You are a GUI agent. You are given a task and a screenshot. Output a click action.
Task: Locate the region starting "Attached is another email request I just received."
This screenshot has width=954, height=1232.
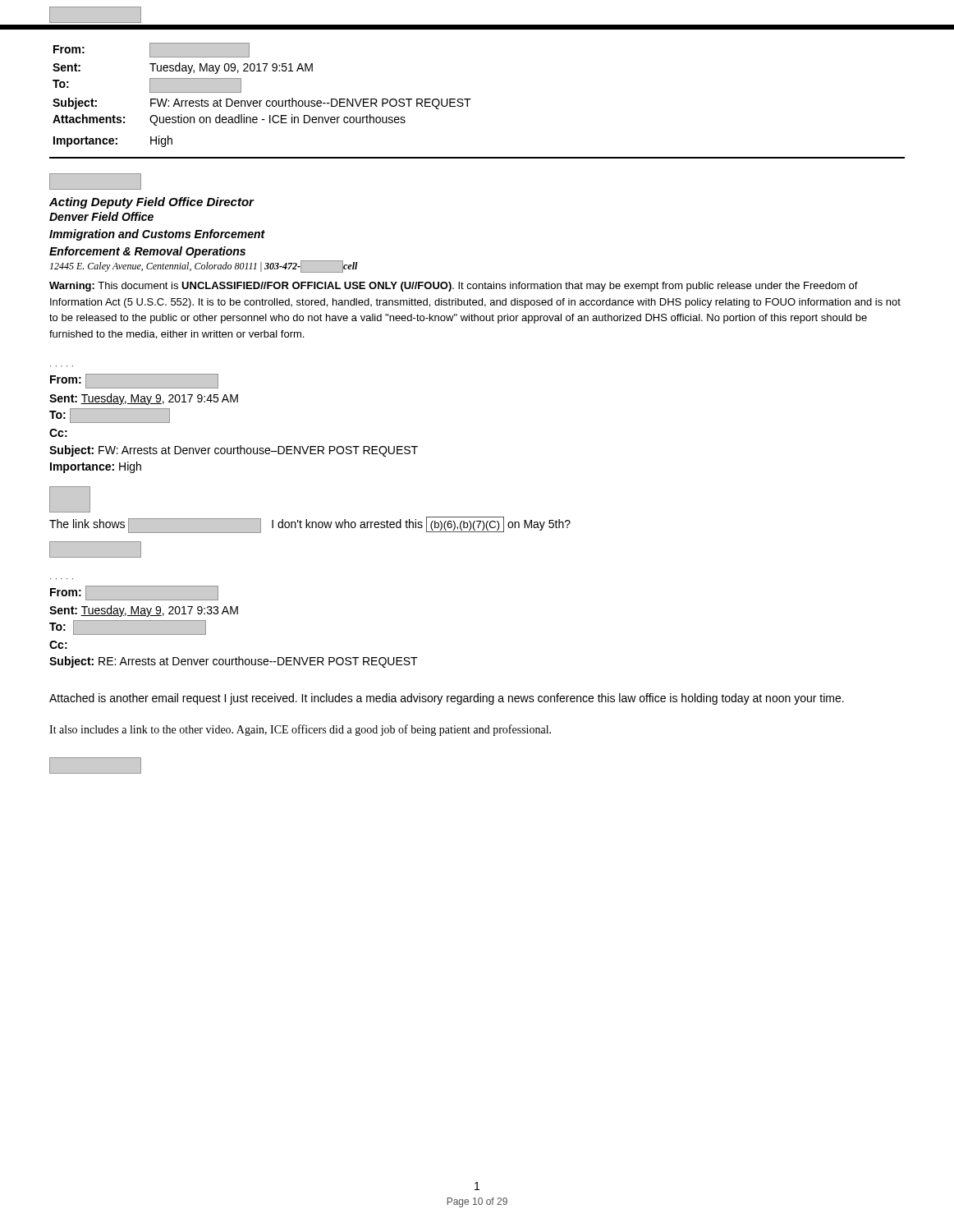click(x=477, y=698)
